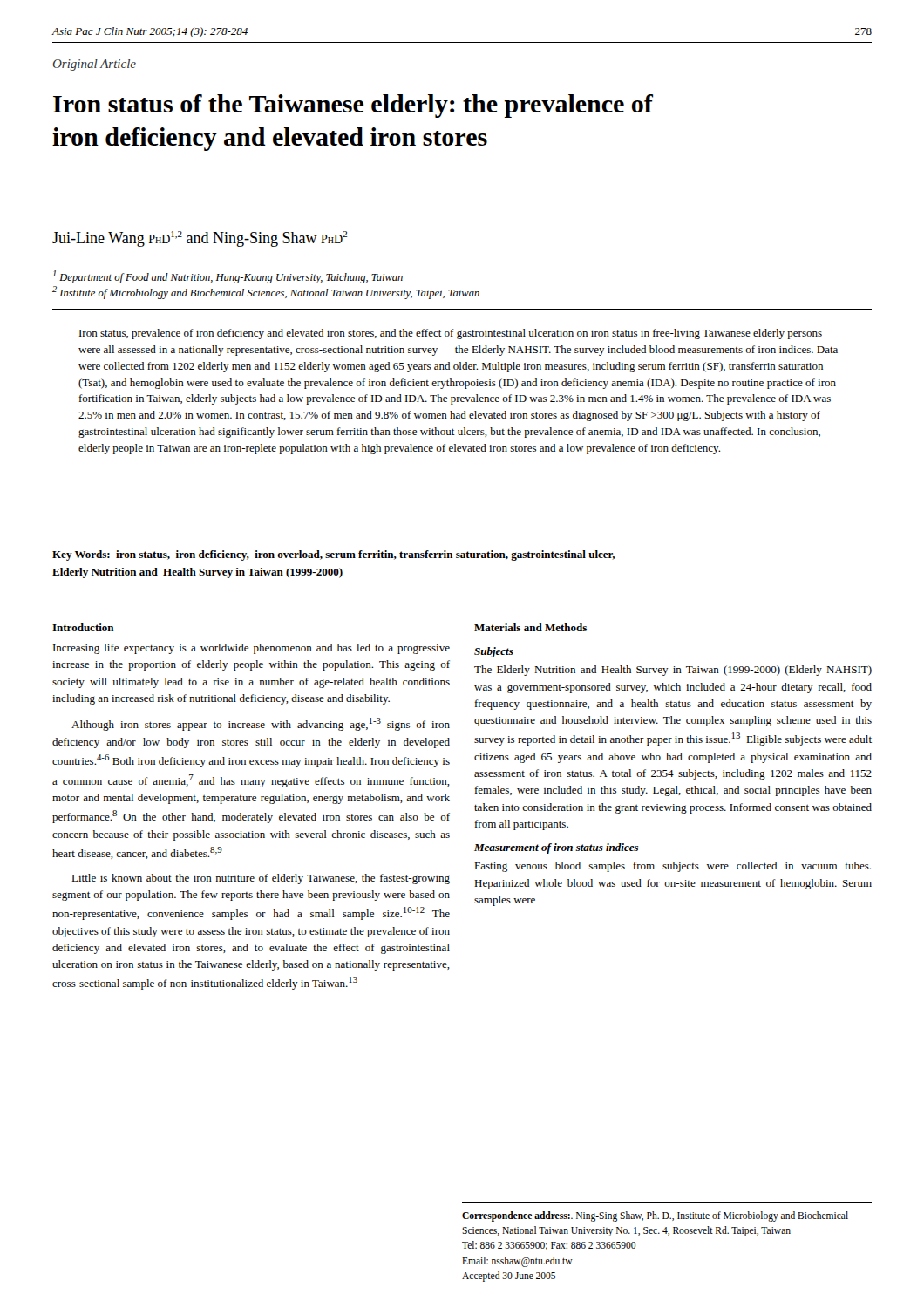This screenshot has width=924, height=1308.
Task: Find the block on this page that starts "Jui-Line Wang PhD1,2 and"
Action: click(200, 238)
